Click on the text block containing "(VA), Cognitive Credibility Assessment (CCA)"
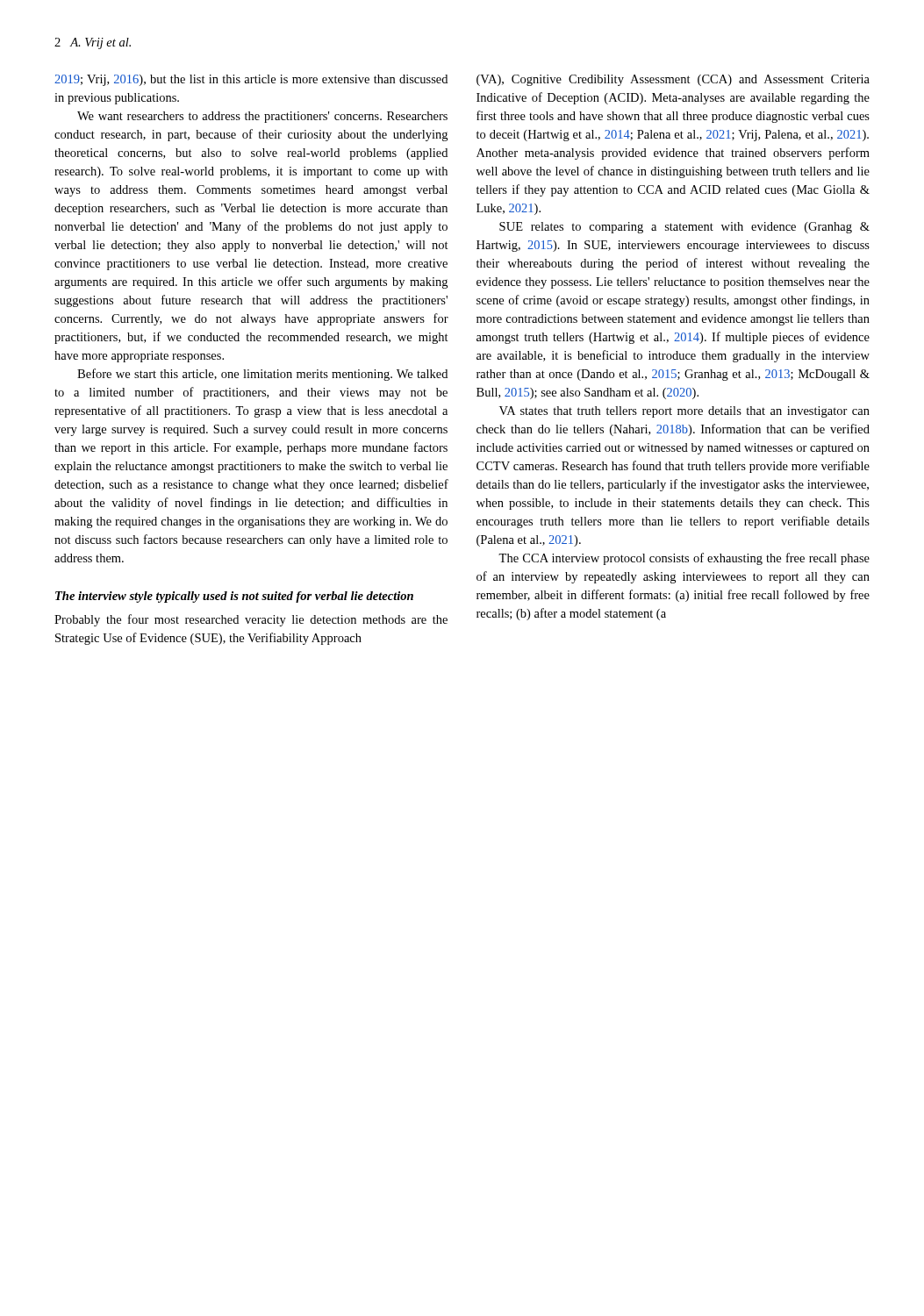 [673, 144]
